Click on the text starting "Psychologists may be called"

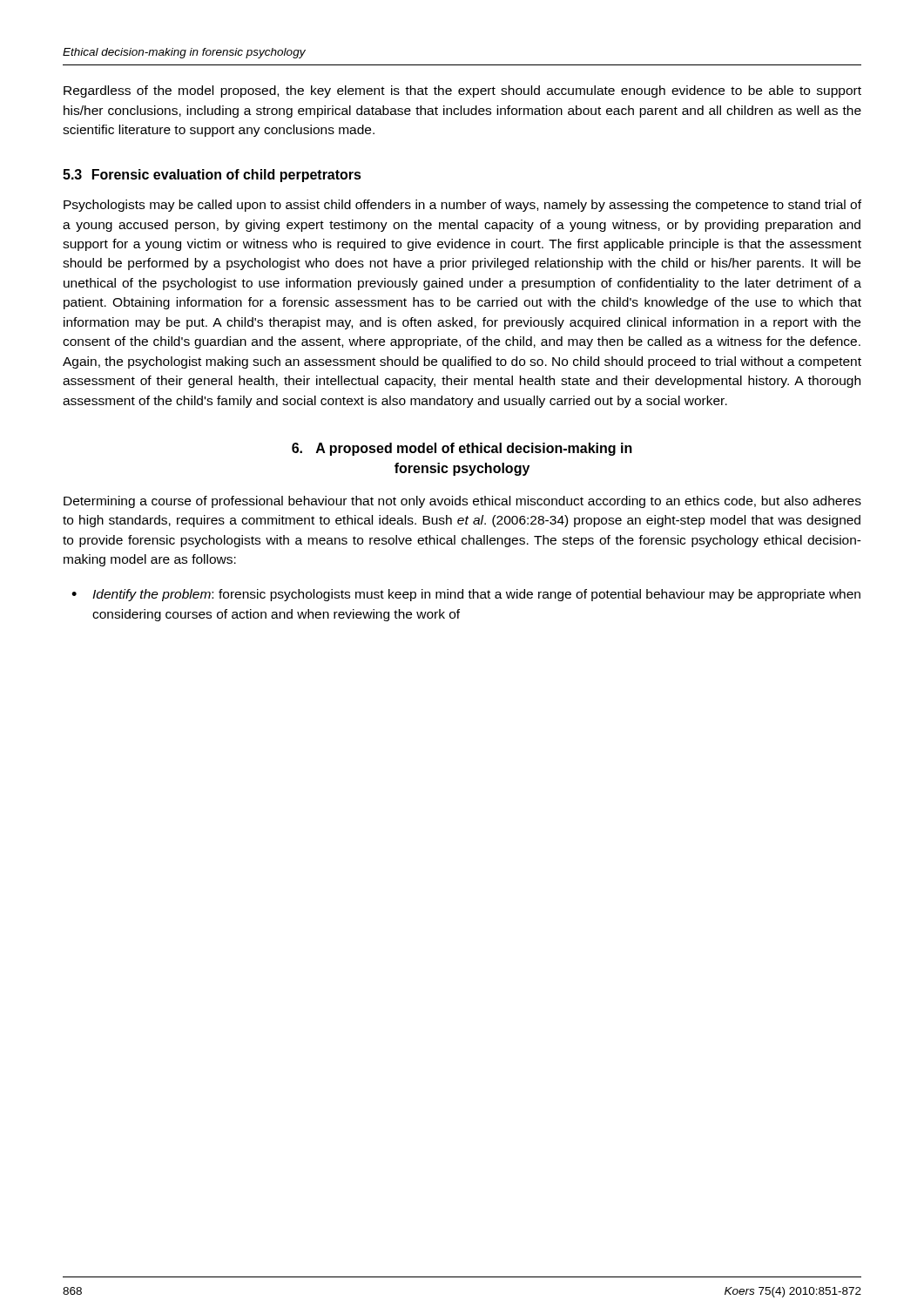click(462, 302)
